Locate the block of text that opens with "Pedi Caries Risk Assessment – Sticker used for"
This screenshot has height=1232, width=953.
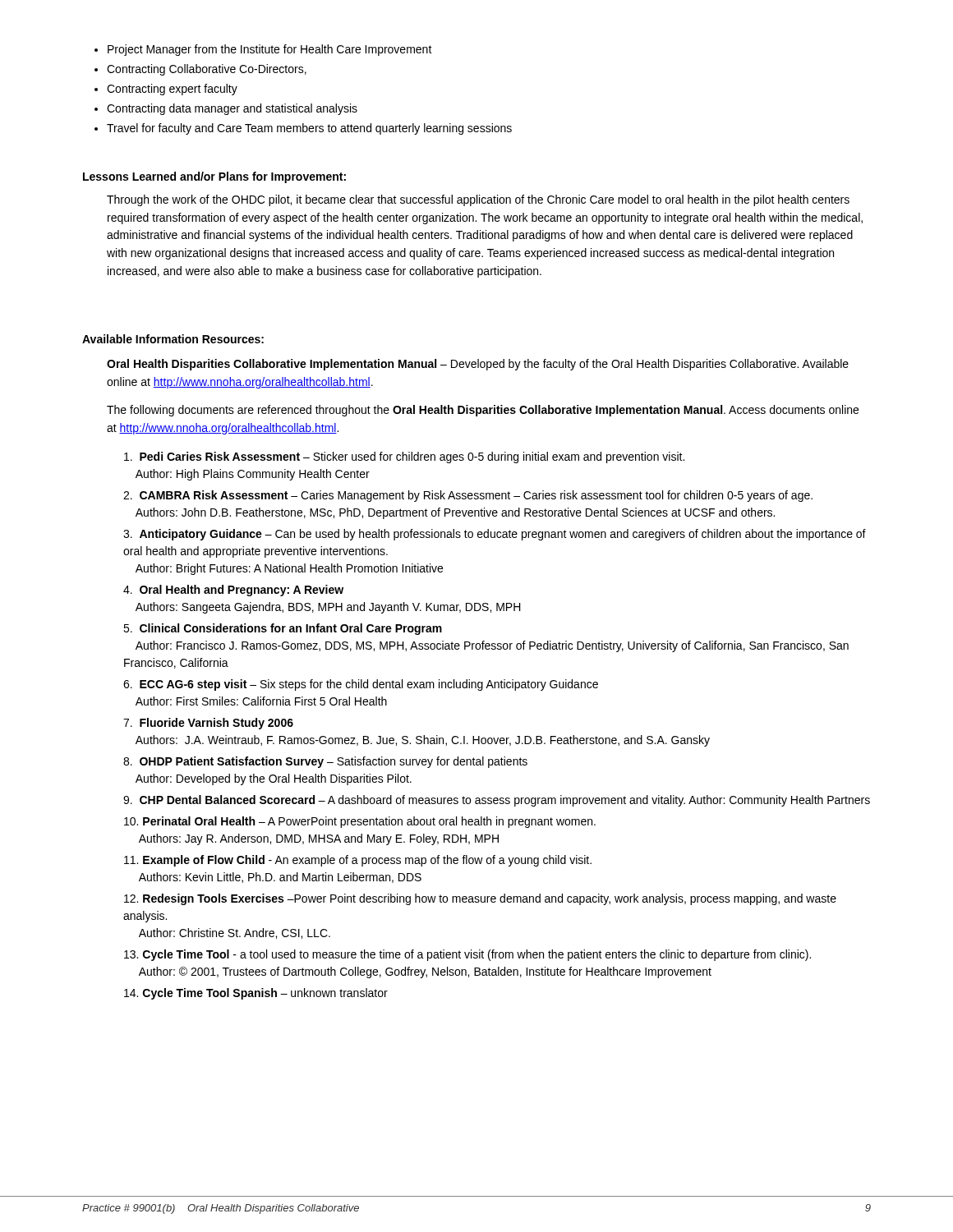pos(404,465)
